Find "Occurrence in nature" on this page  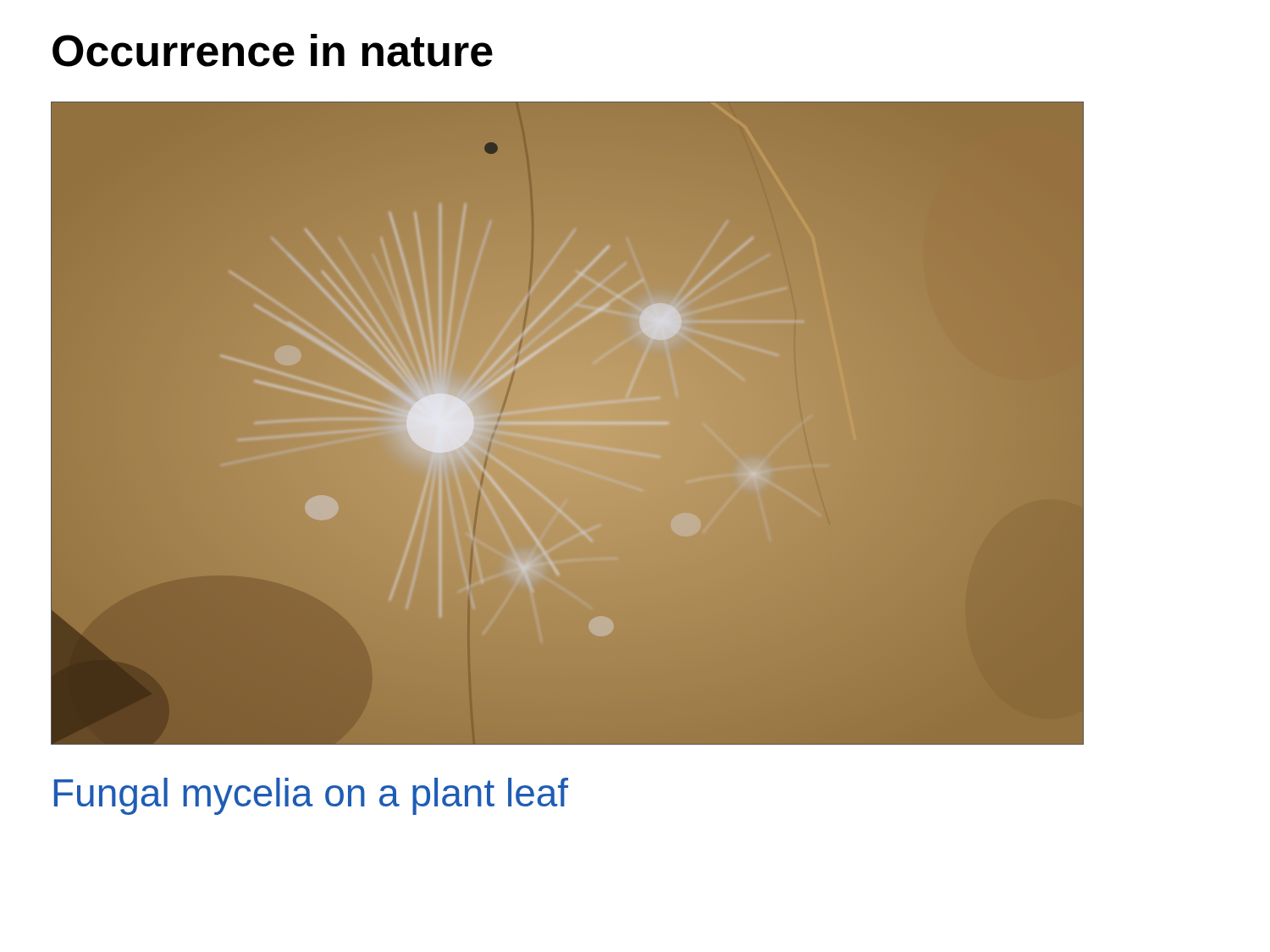point(272,51)
